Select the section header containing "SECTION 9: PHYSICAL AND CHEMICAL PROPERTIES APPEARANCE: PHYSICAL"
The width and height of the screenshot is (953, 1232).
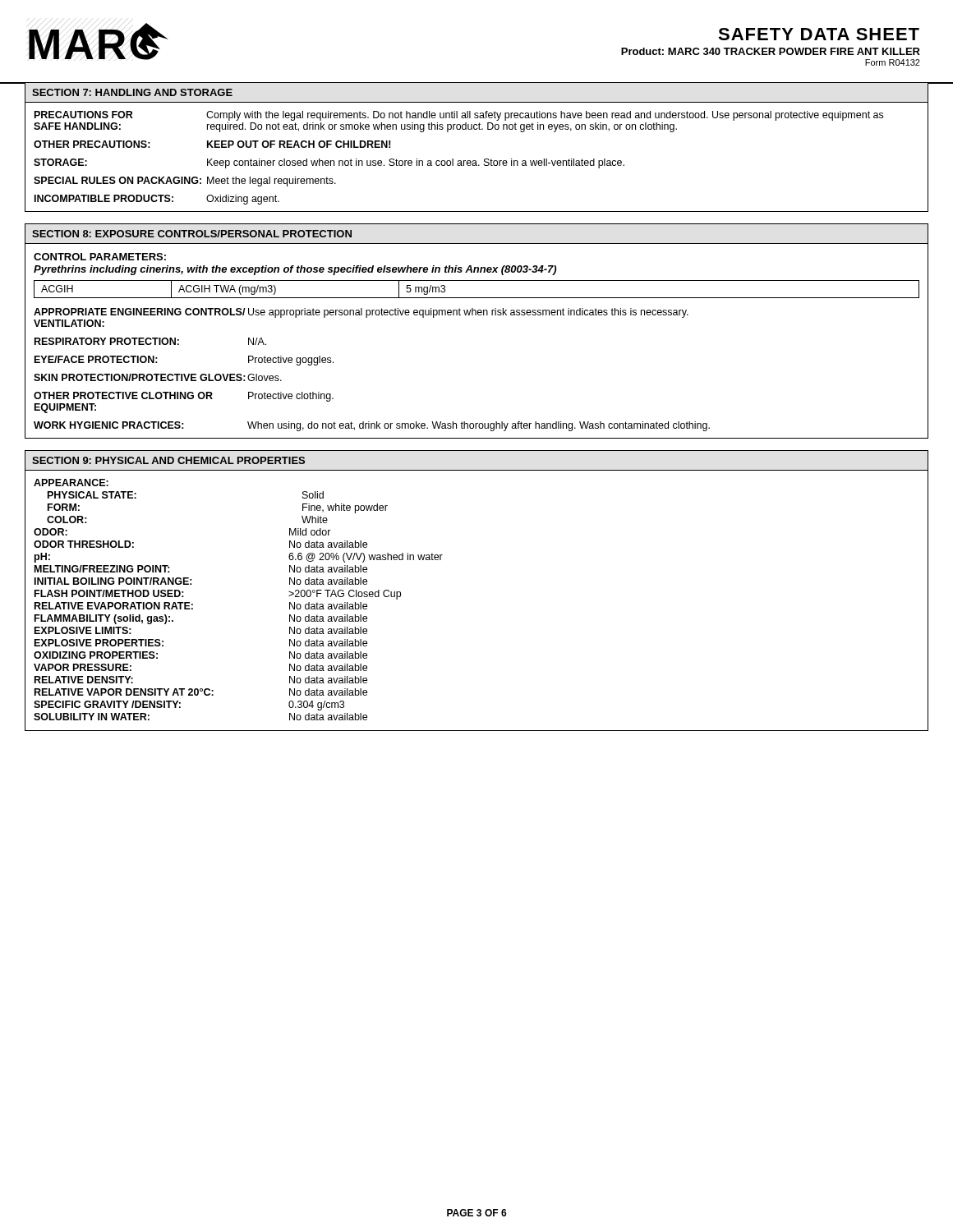coord(476,591)
